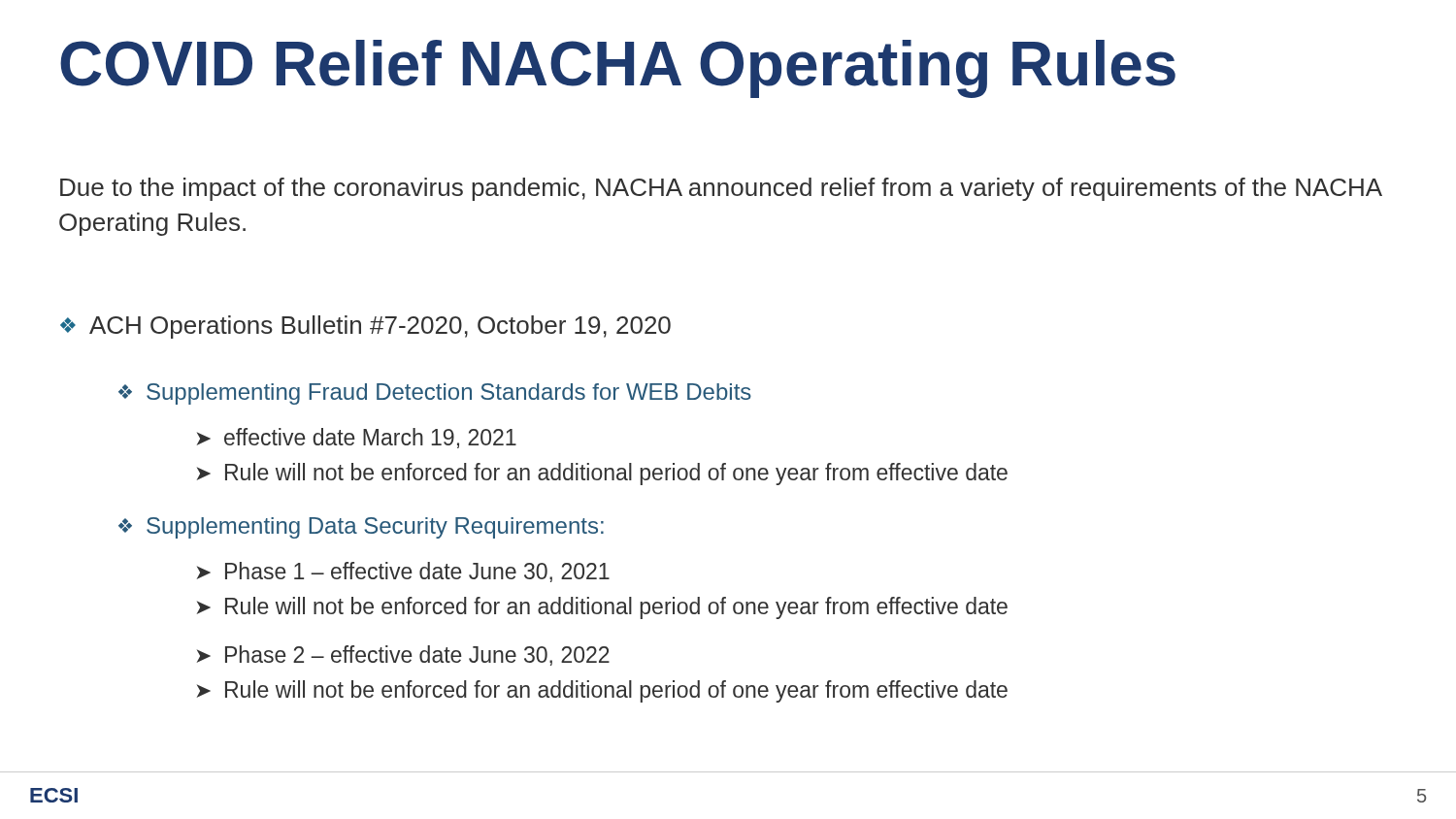Find the text starting "COVID Relief NACHA Operating Rules"
This screenshot has width=1456, height=819.
tap(728, 65)
